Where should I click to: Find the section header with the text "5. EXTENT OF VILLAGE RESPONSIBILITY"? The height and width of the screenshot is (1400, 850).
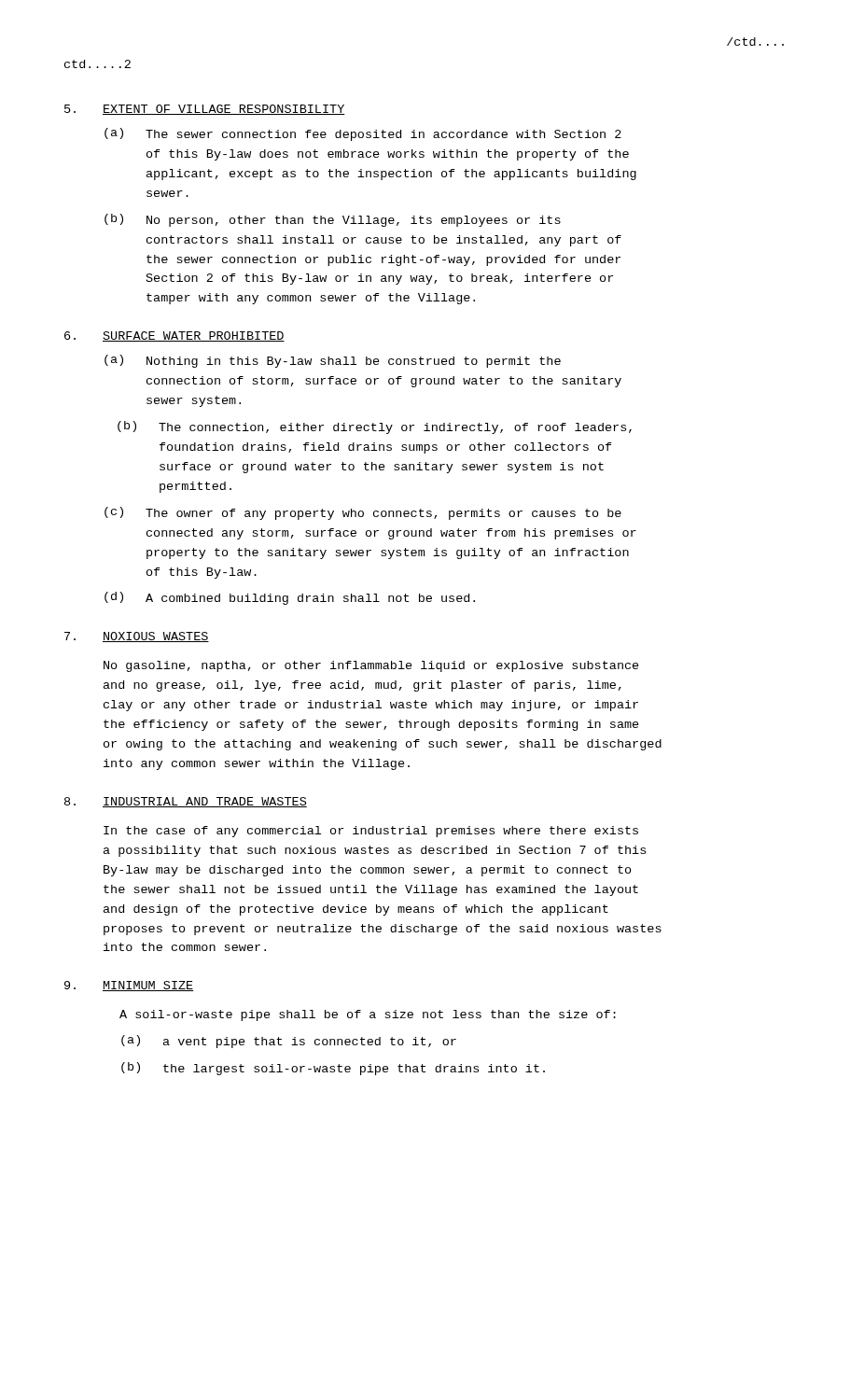tap(204, 110)
